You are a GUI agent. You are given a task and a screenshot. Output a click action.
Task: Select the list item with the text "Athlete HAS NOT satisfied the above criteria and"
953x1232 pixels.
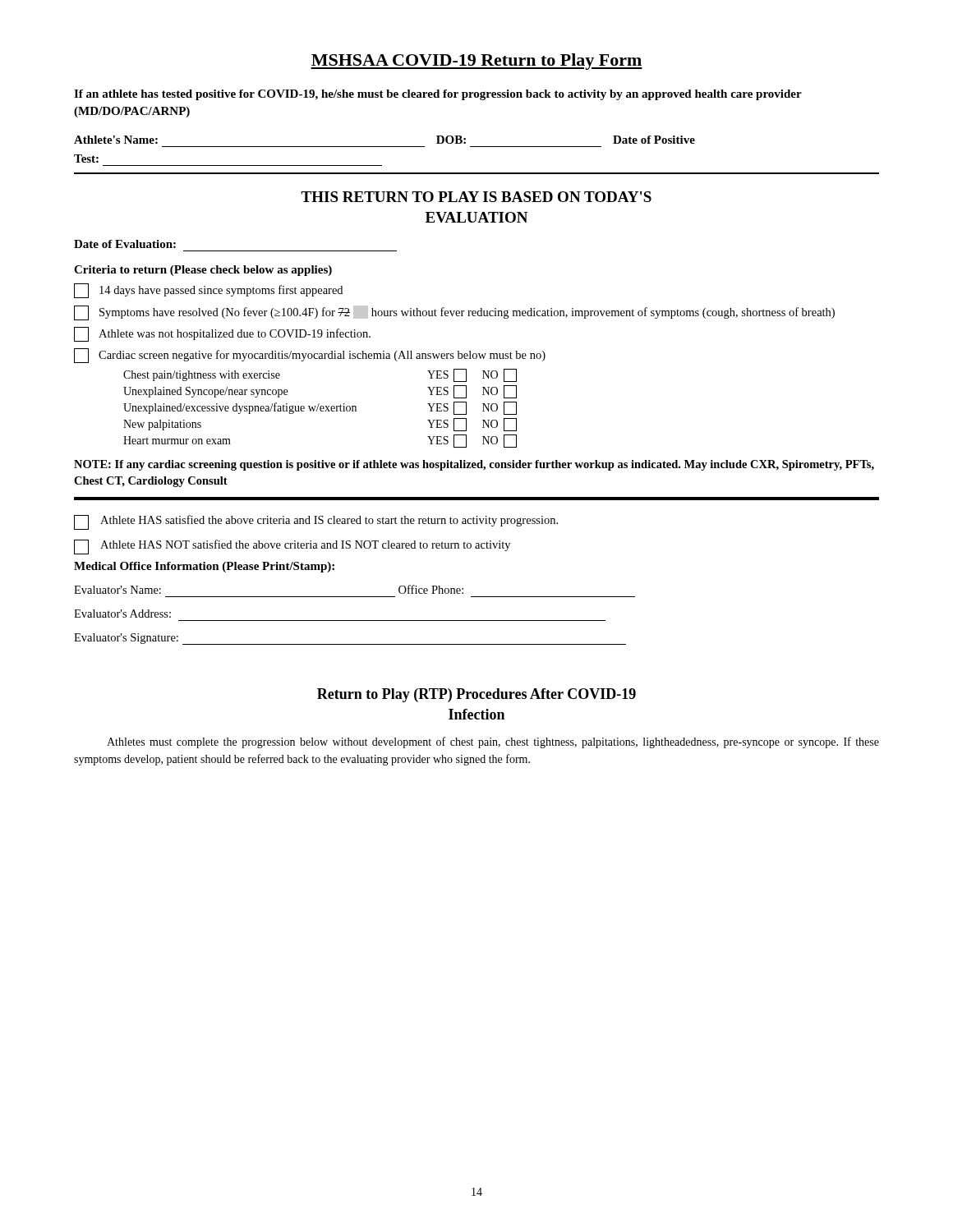(x=292, y=546)
